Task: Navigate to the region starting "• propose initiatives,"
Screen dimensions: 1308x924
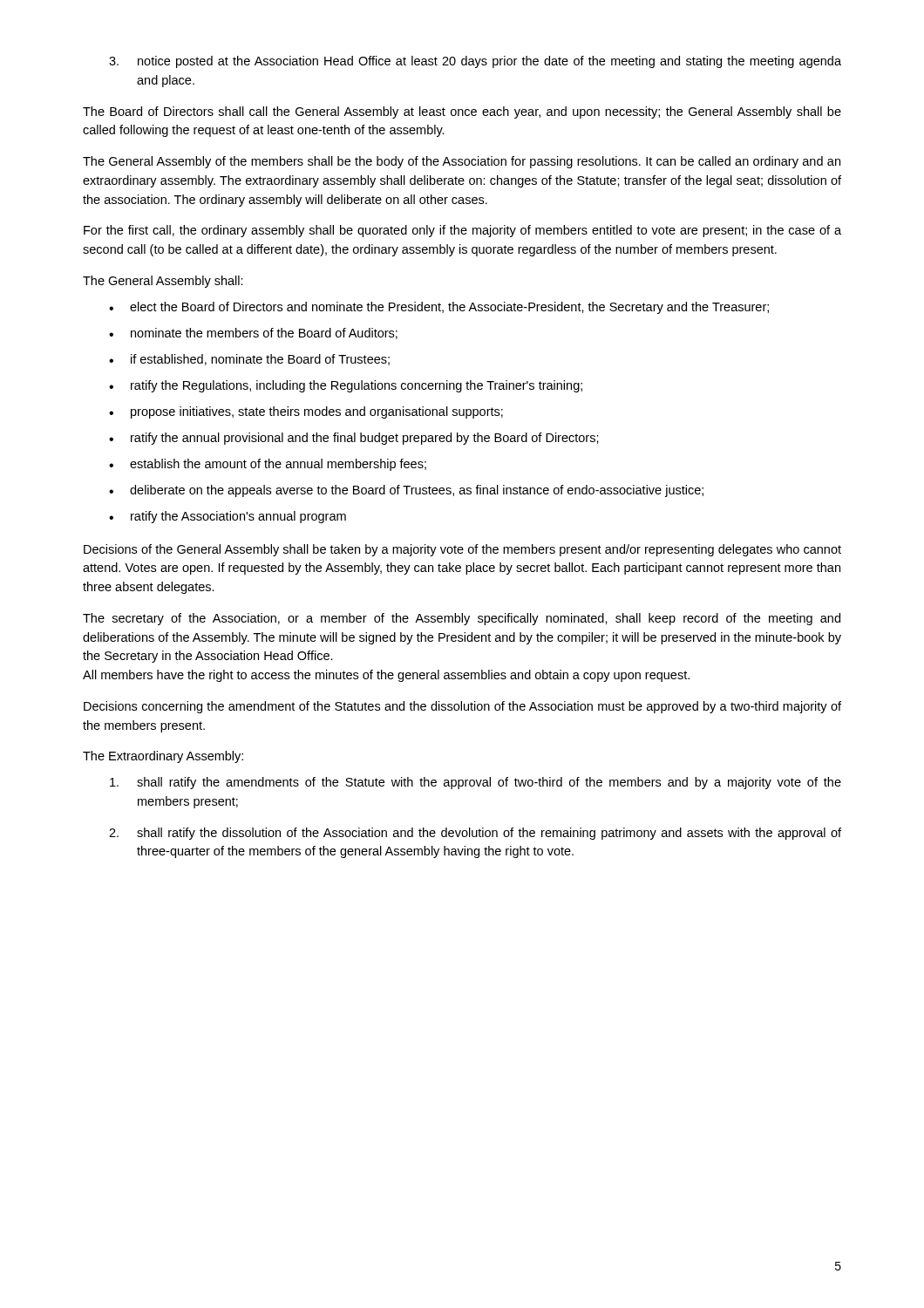Action: pos(475,413)
